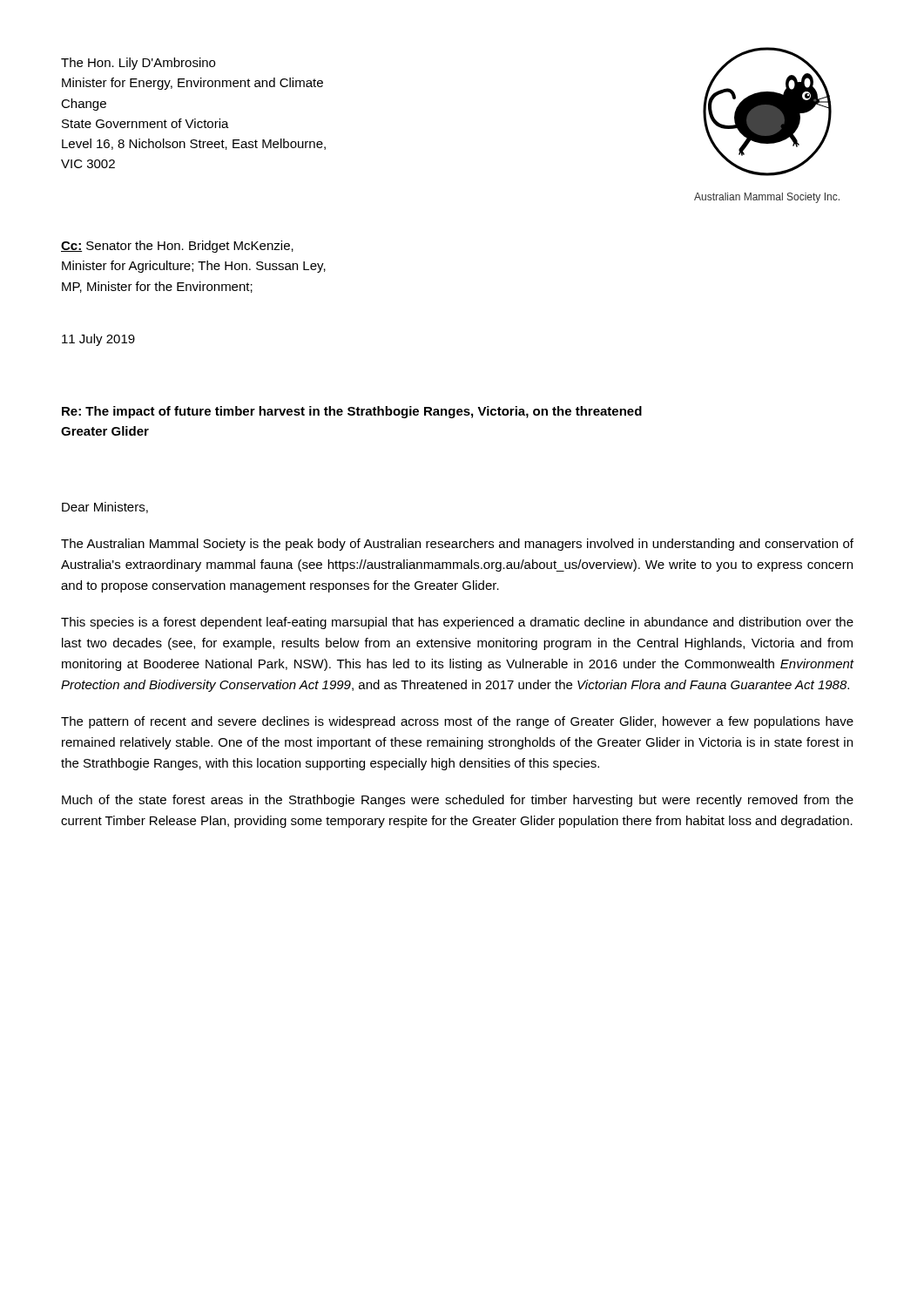Point to the block beginning "Cc: Senator the Hon. Bridget McKenzie, Minister"
Screen dimensions: 1307x924
(x=194, y=266)
